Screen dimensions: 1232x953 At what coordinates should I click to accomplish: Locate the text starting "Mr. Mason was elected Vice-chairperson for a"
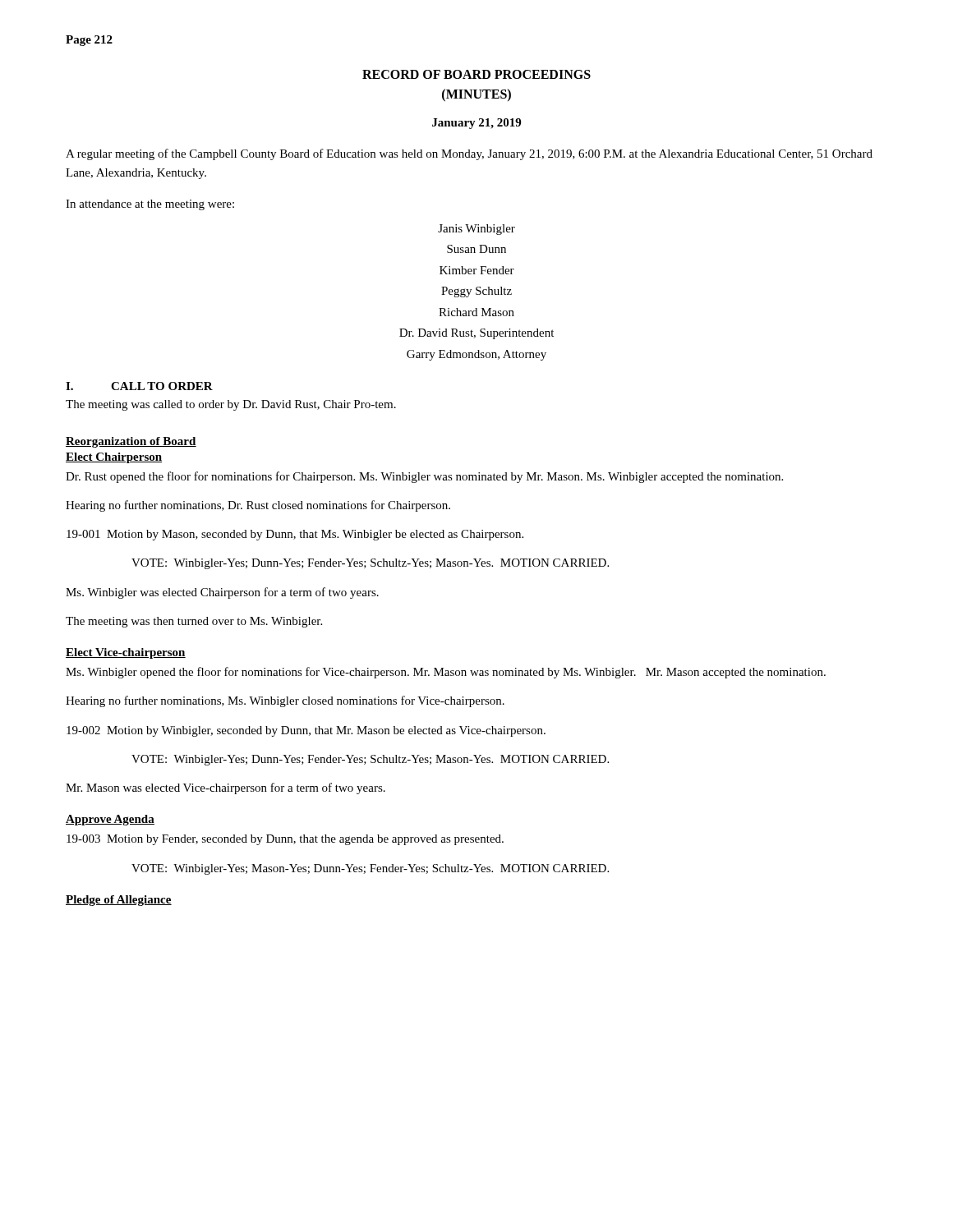click(226, 788)
